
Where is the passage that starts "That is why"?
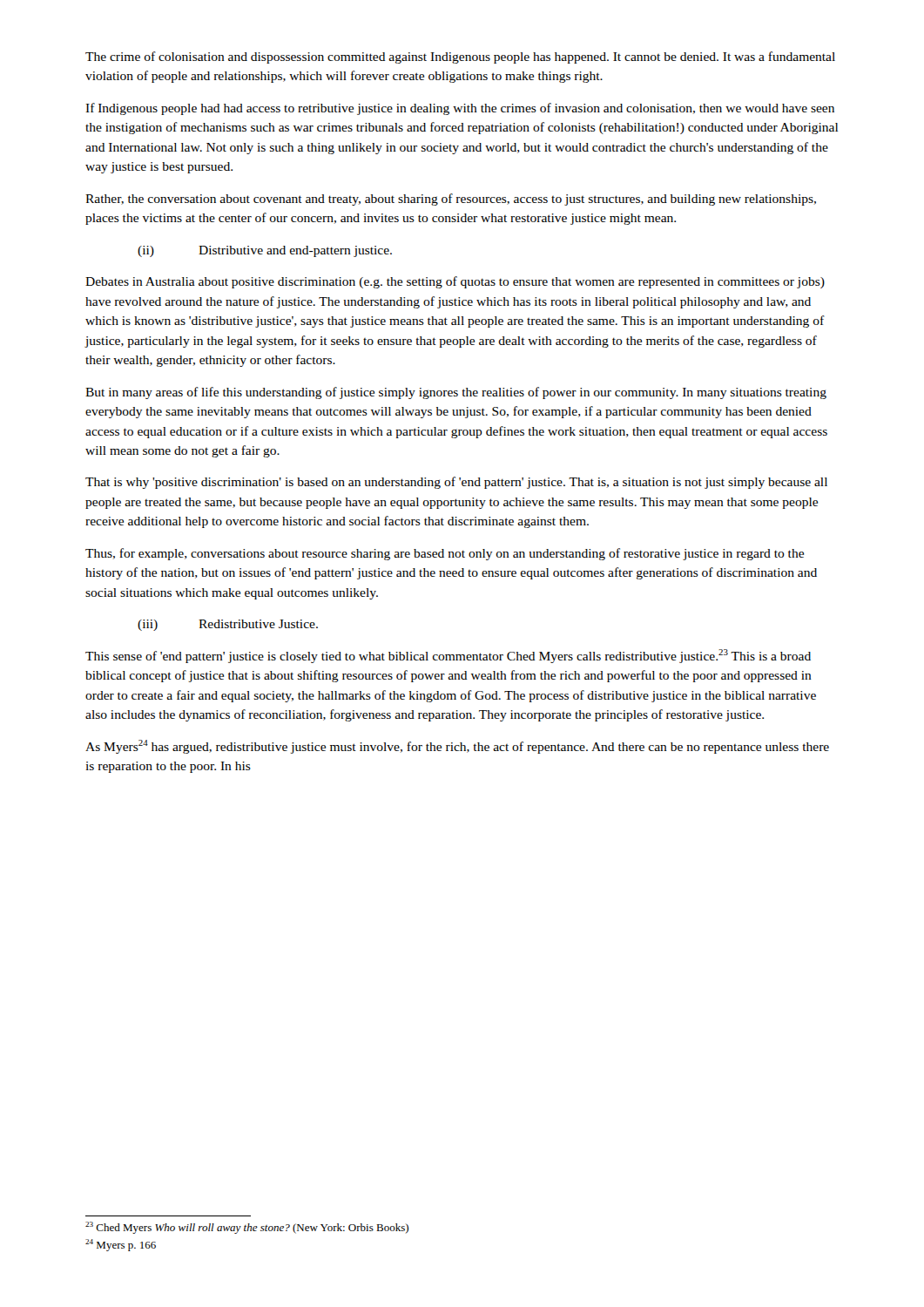click(457, 501)
